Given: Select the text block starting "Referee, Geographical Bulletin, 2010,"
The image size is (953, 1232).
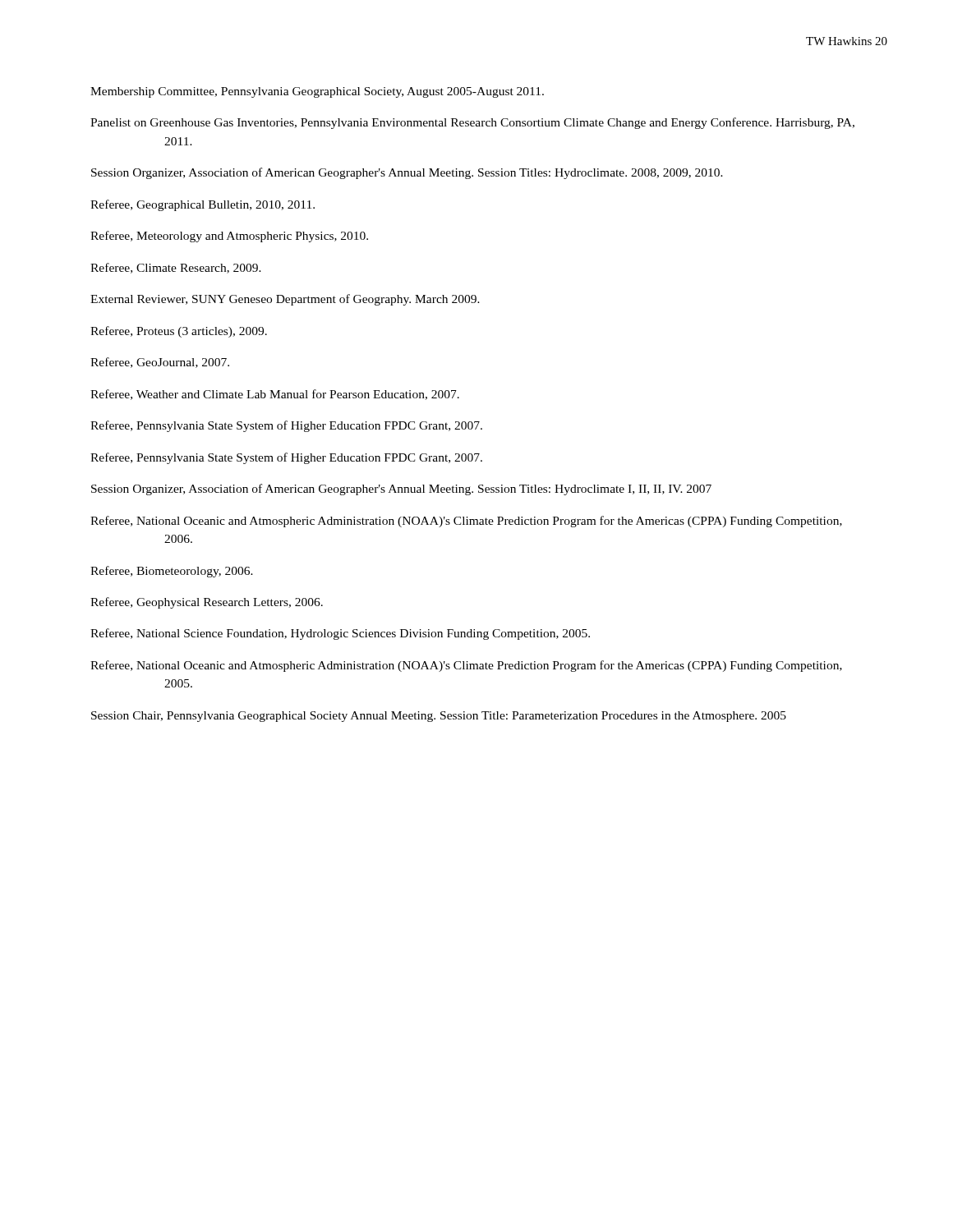Looking at the screenshot, I should click(x=203, y=204).
